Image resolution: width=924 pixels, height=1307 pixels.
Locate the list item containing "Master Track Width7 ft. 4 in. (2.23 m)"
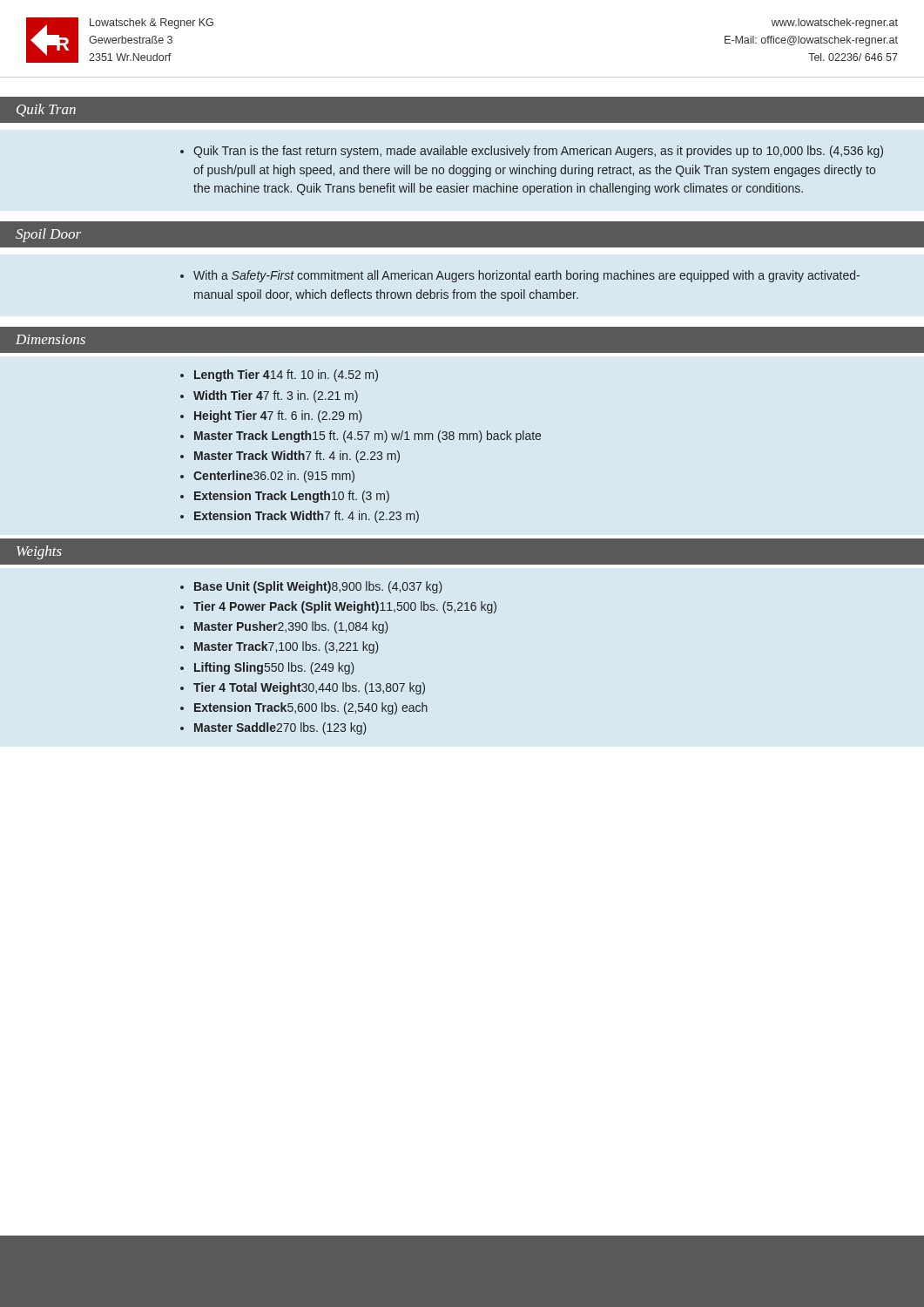[x=297, y=456]
